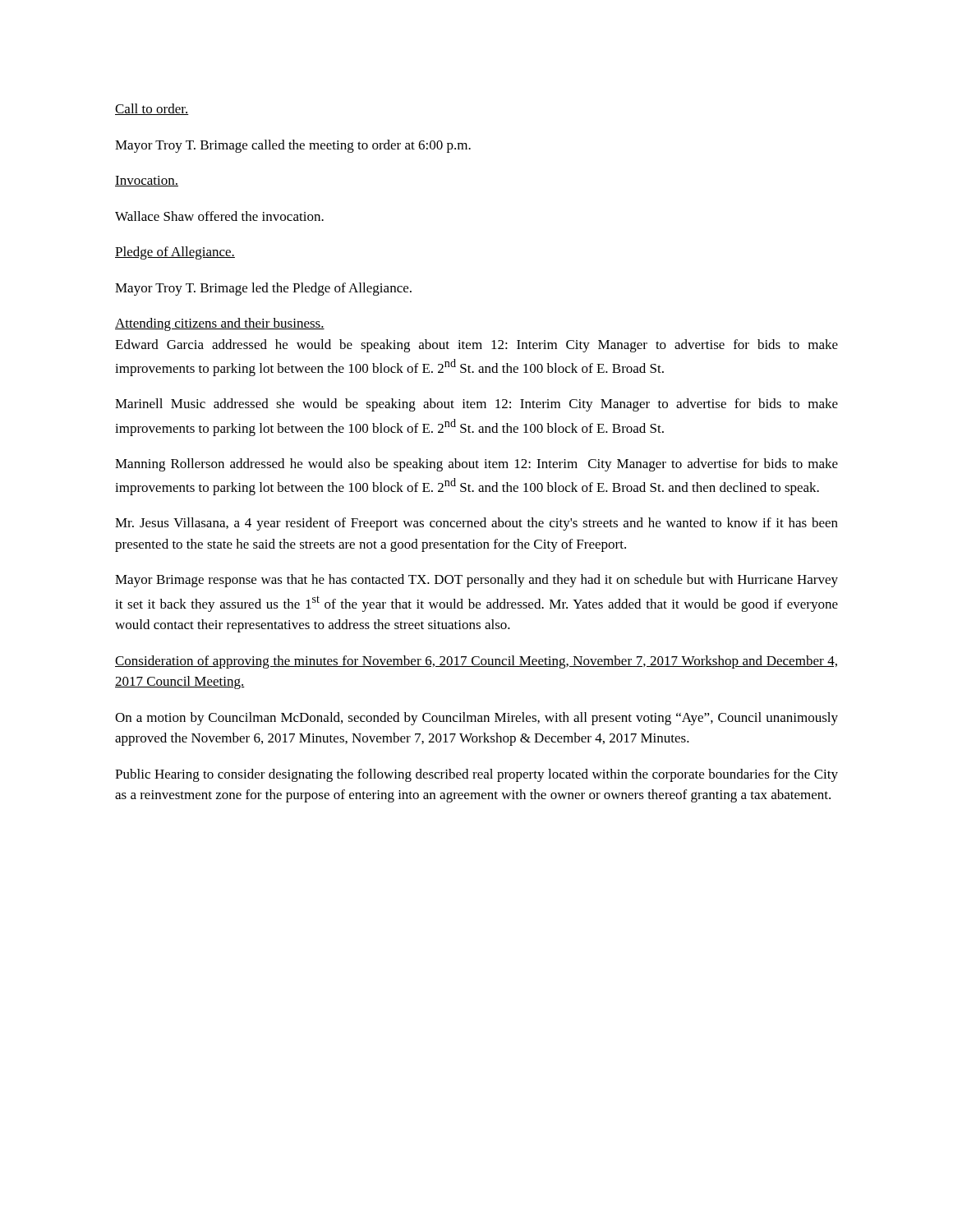Click on the text block that says "Mayor Troy T. Brimage called the"
The width and height of the screenshot is (953, 1232).
tap(293, 145)
